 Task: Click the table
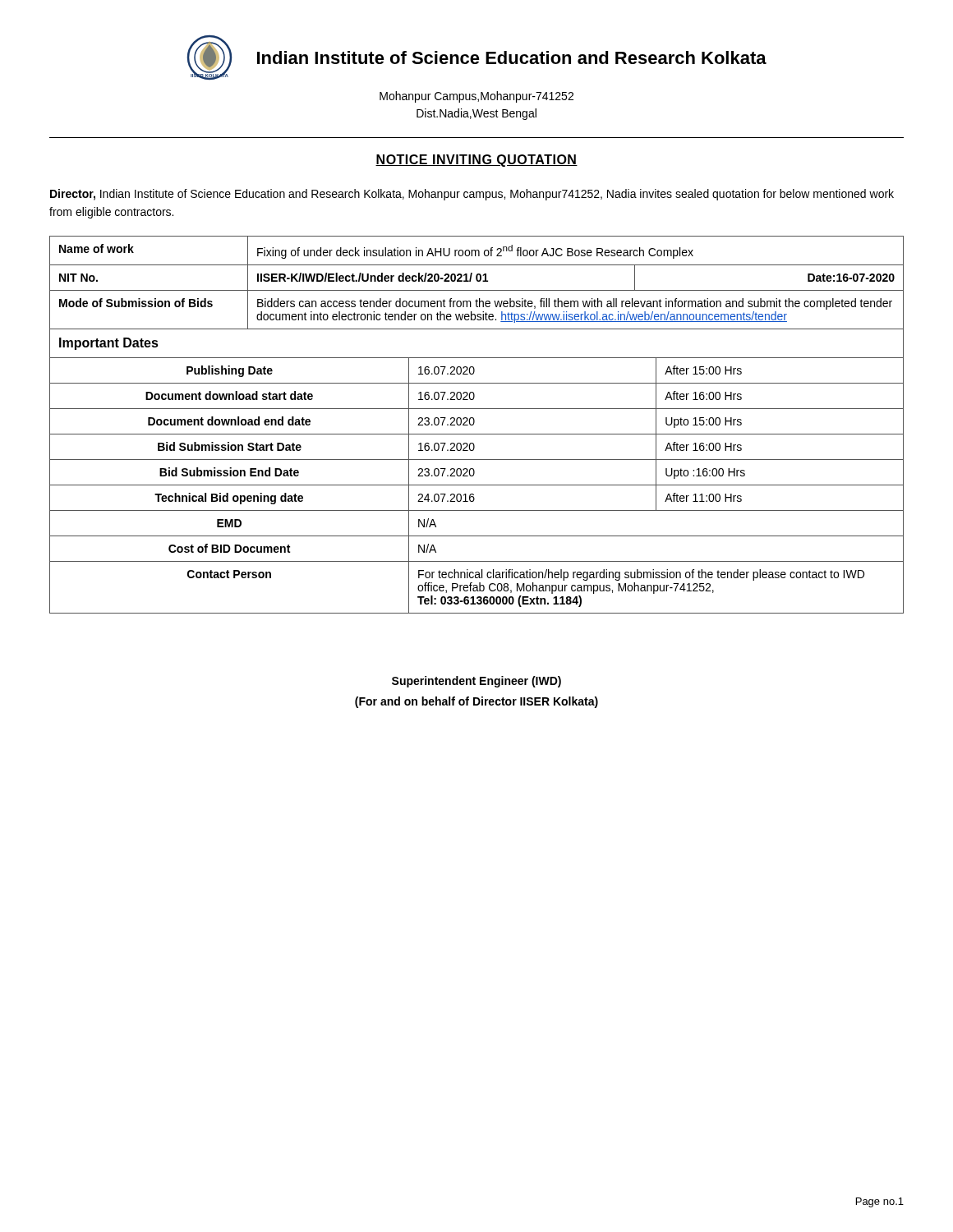point(476,425)
